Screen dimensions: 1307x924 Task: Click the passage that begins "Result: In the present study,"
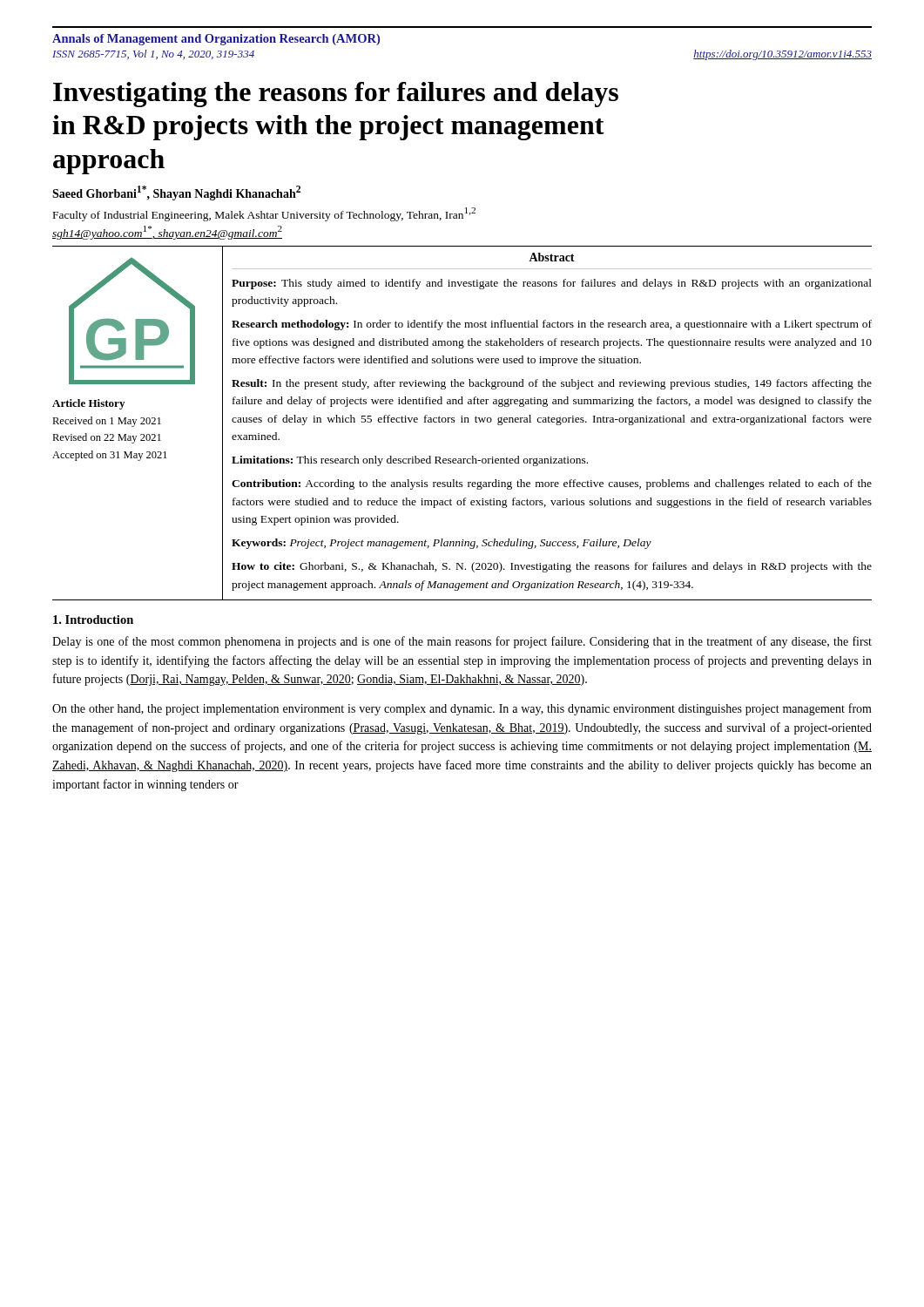click(552, 410)
